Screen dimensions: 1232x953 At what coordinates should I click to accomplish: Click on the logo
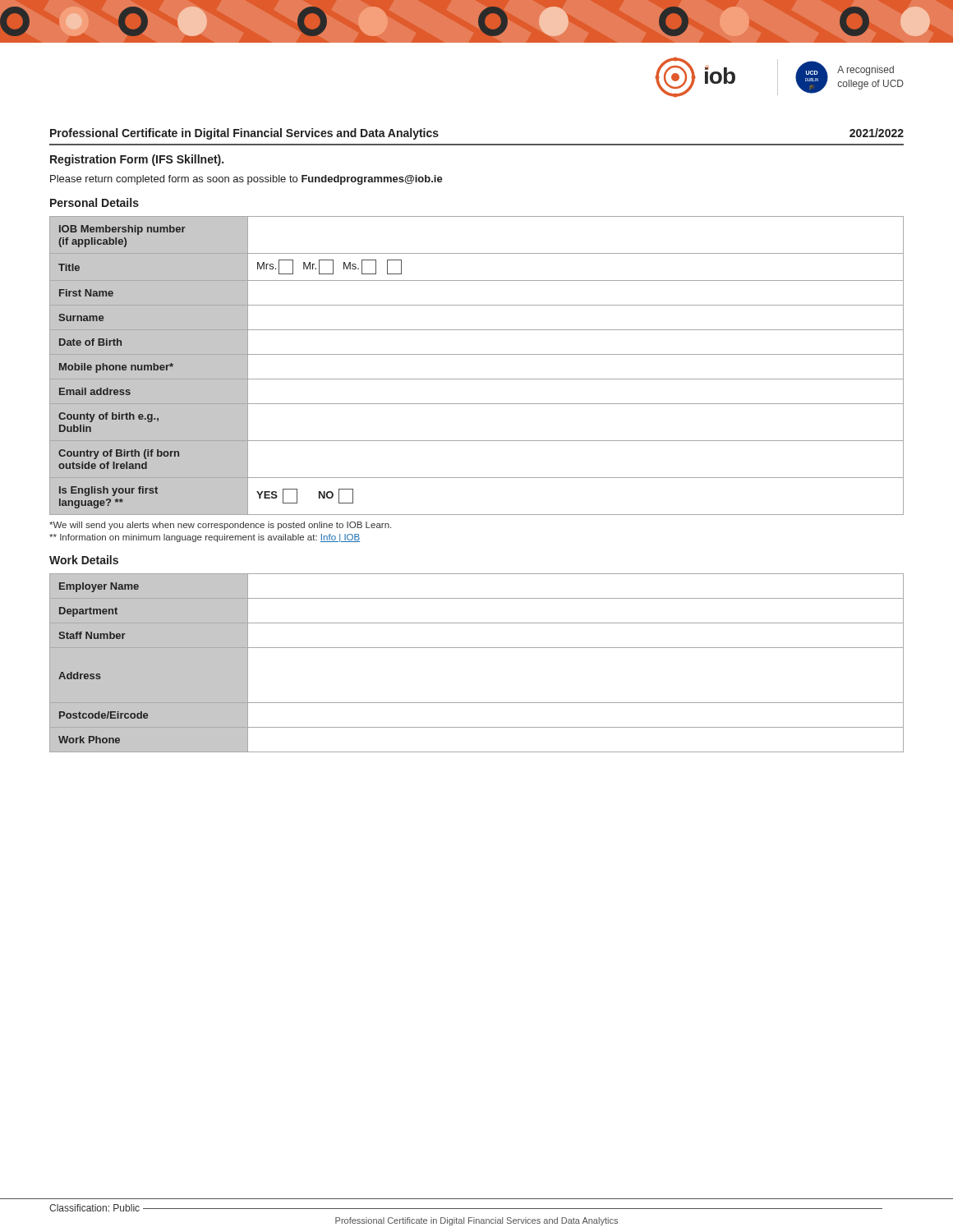[476, 73]
